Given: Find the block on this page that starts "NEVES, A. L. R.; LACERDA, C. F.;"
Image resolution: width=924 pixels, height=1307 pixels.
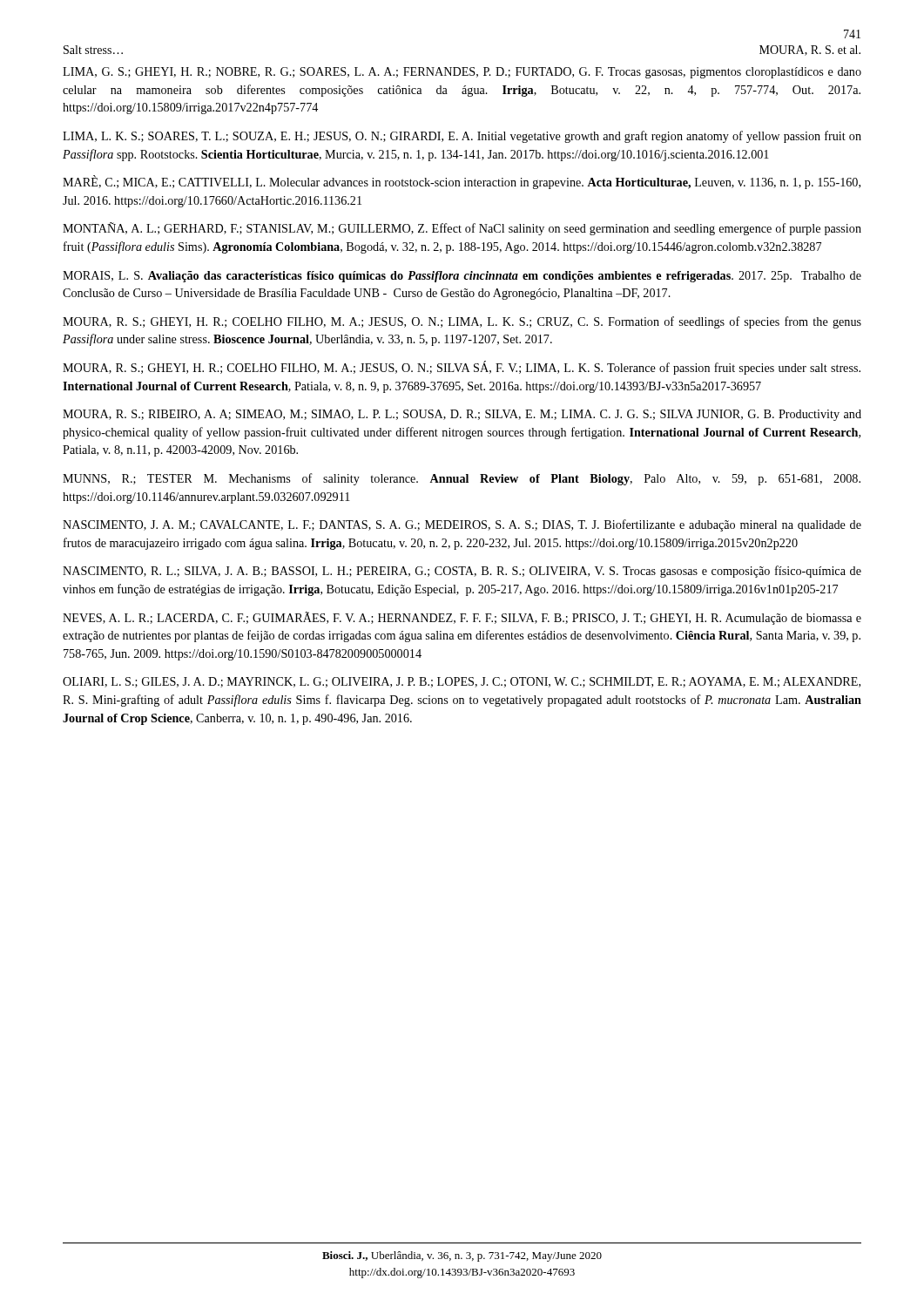Looking at the screenshot, I should pos(462,636).
